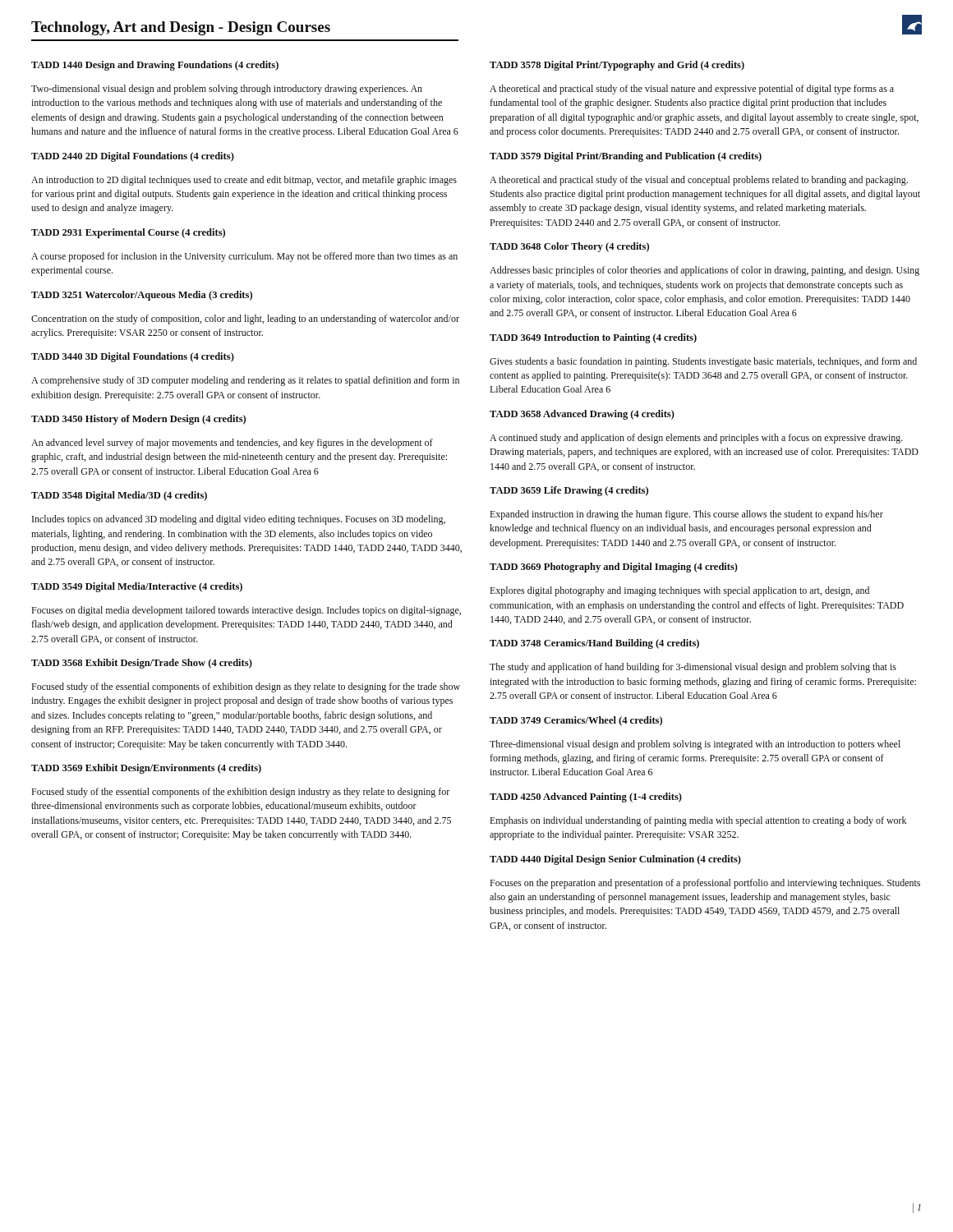Viewport: 953px width, 1232px height.
Task: Click on the text block starting "TADD 4440 Digital Design Senior"
Action: [x=706, y=859]
